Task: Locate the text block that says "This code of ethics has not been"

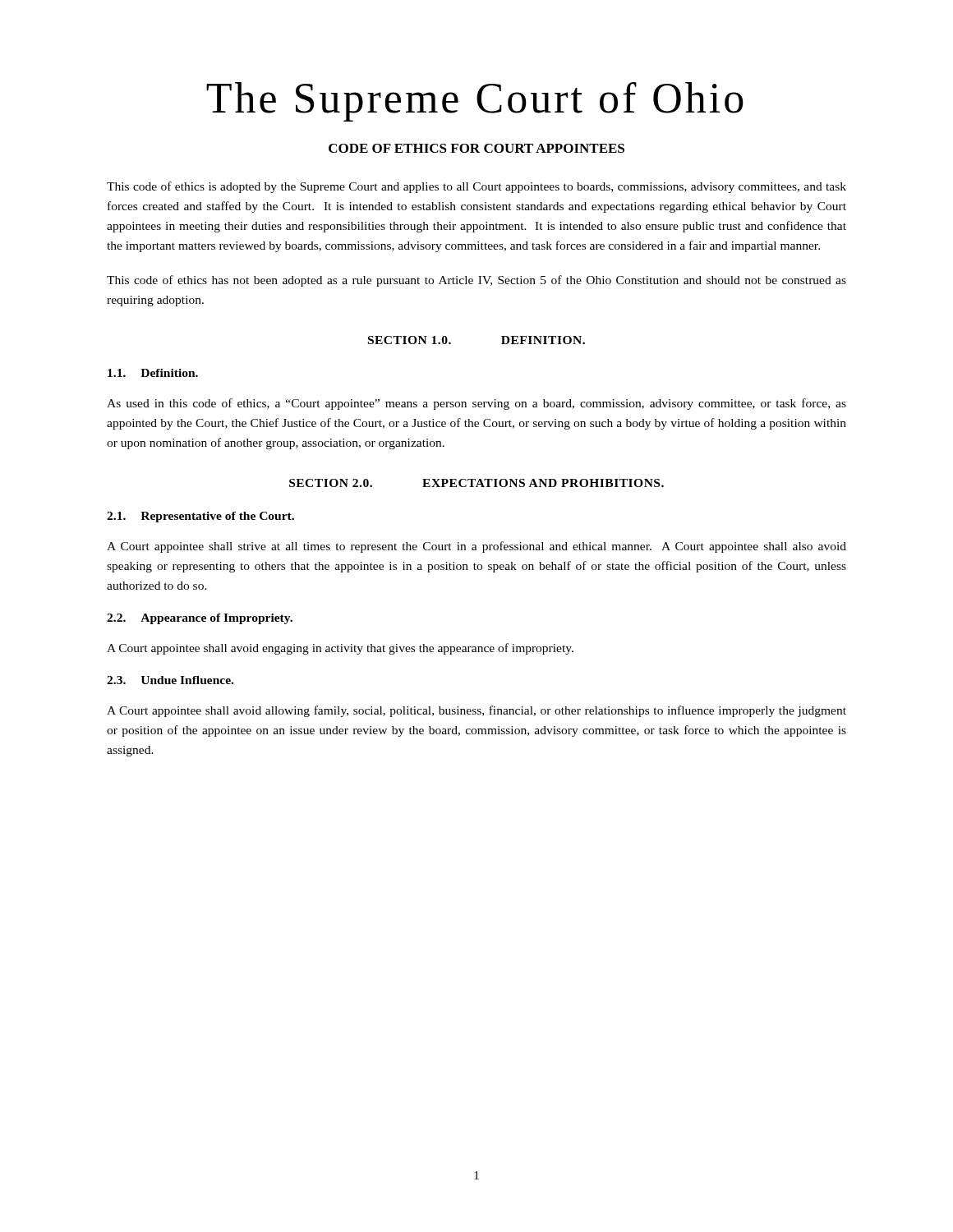Action: click(476, 290)
